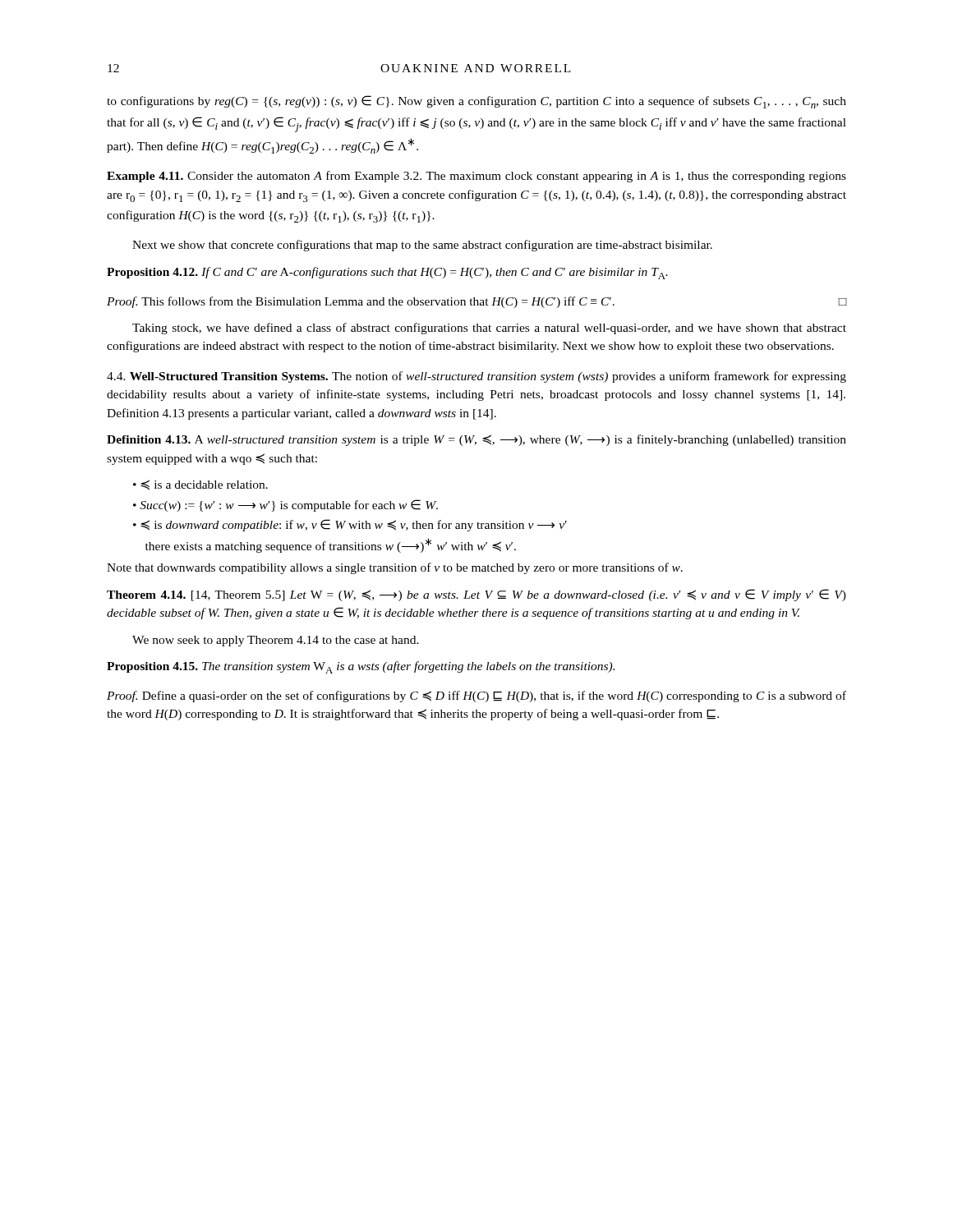The image size is (953, 1232).
Task: Locate the block of text that opens with "≼ is downward compatible: if w,"
Action: click(350, 537)
